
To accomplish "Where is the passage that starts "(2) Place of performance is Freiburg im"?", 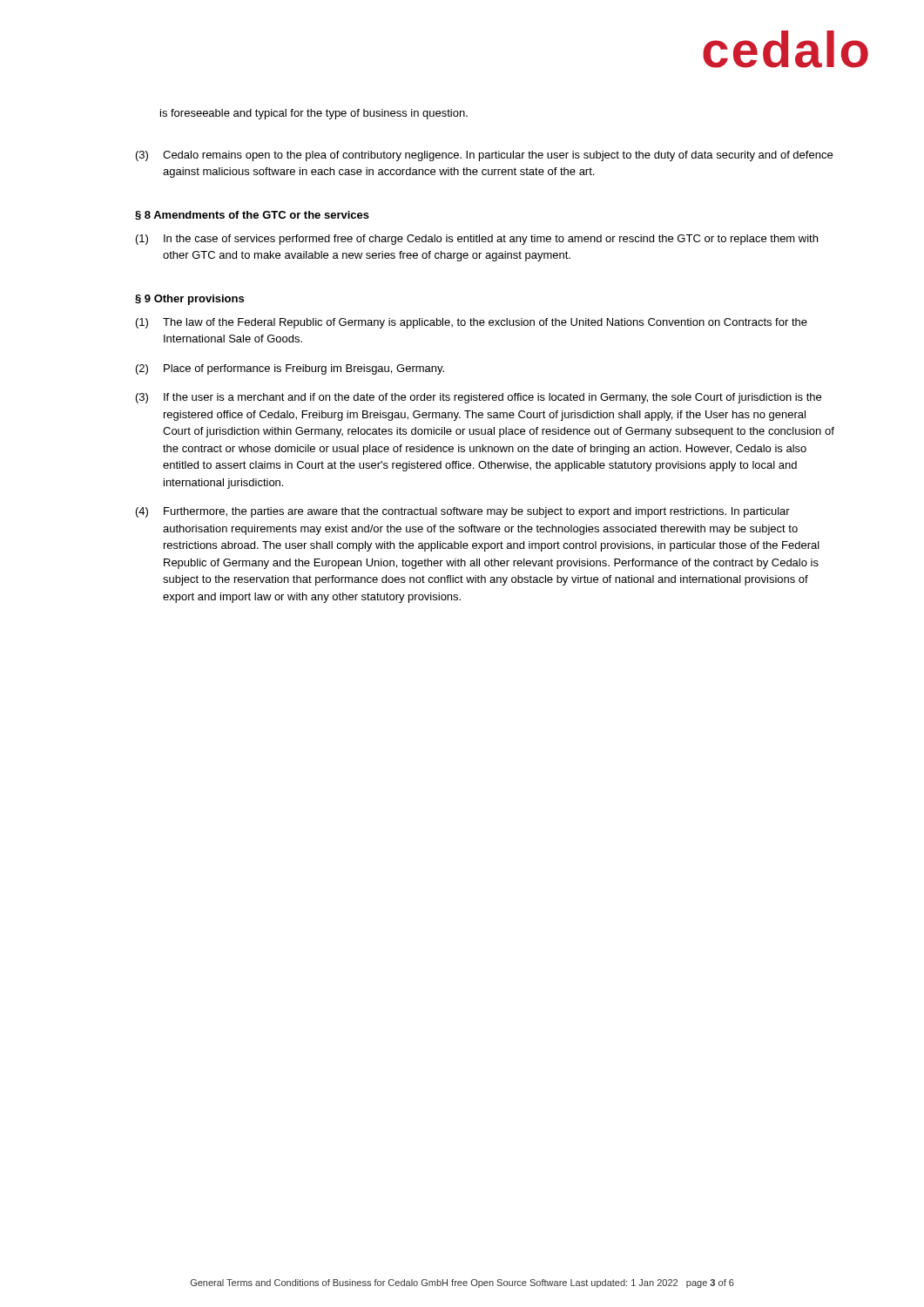I will [x=290, y=369].
